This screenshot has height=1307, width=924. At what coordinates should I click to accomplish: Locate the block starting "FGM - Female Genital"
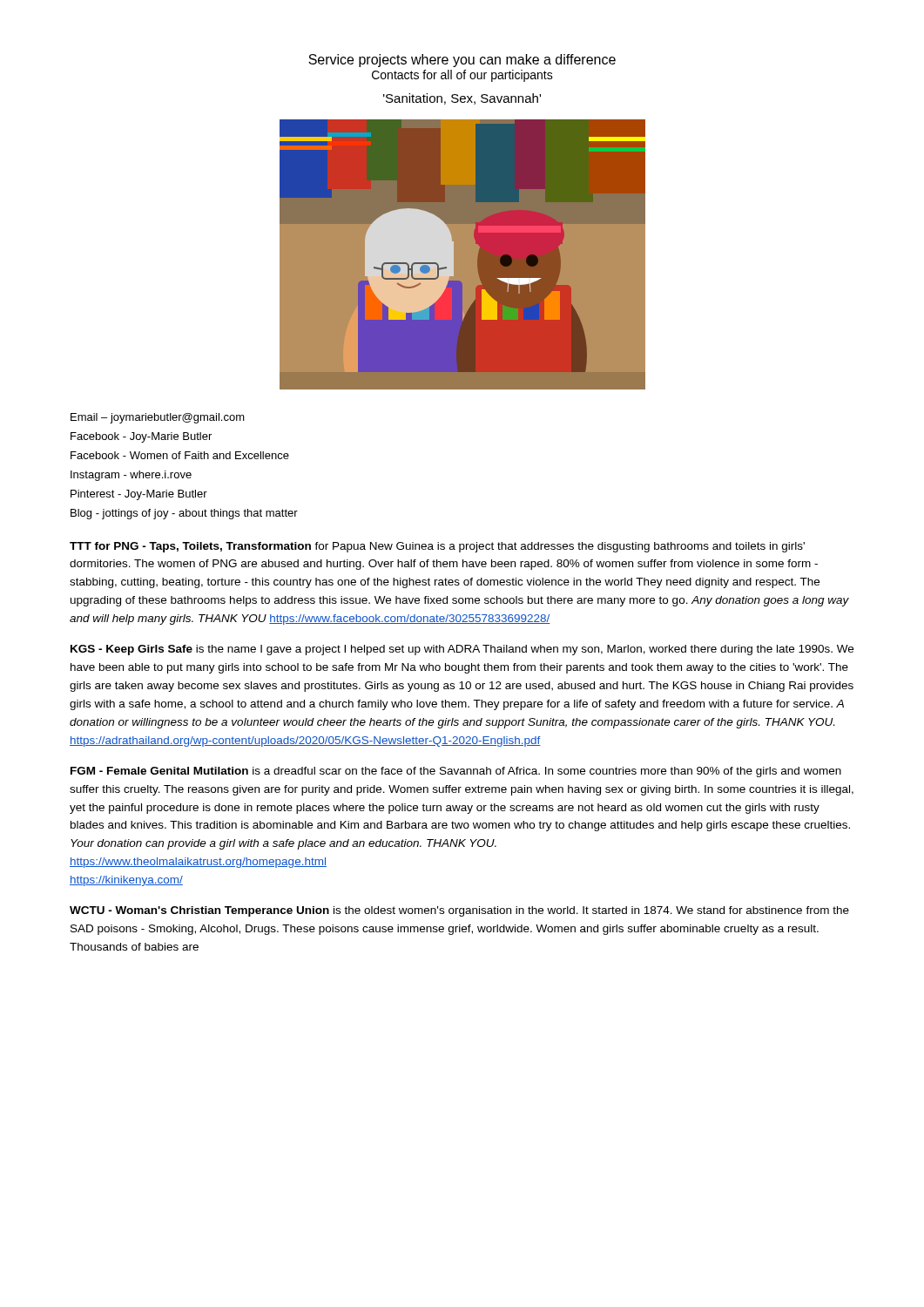(x=462, y=825)
